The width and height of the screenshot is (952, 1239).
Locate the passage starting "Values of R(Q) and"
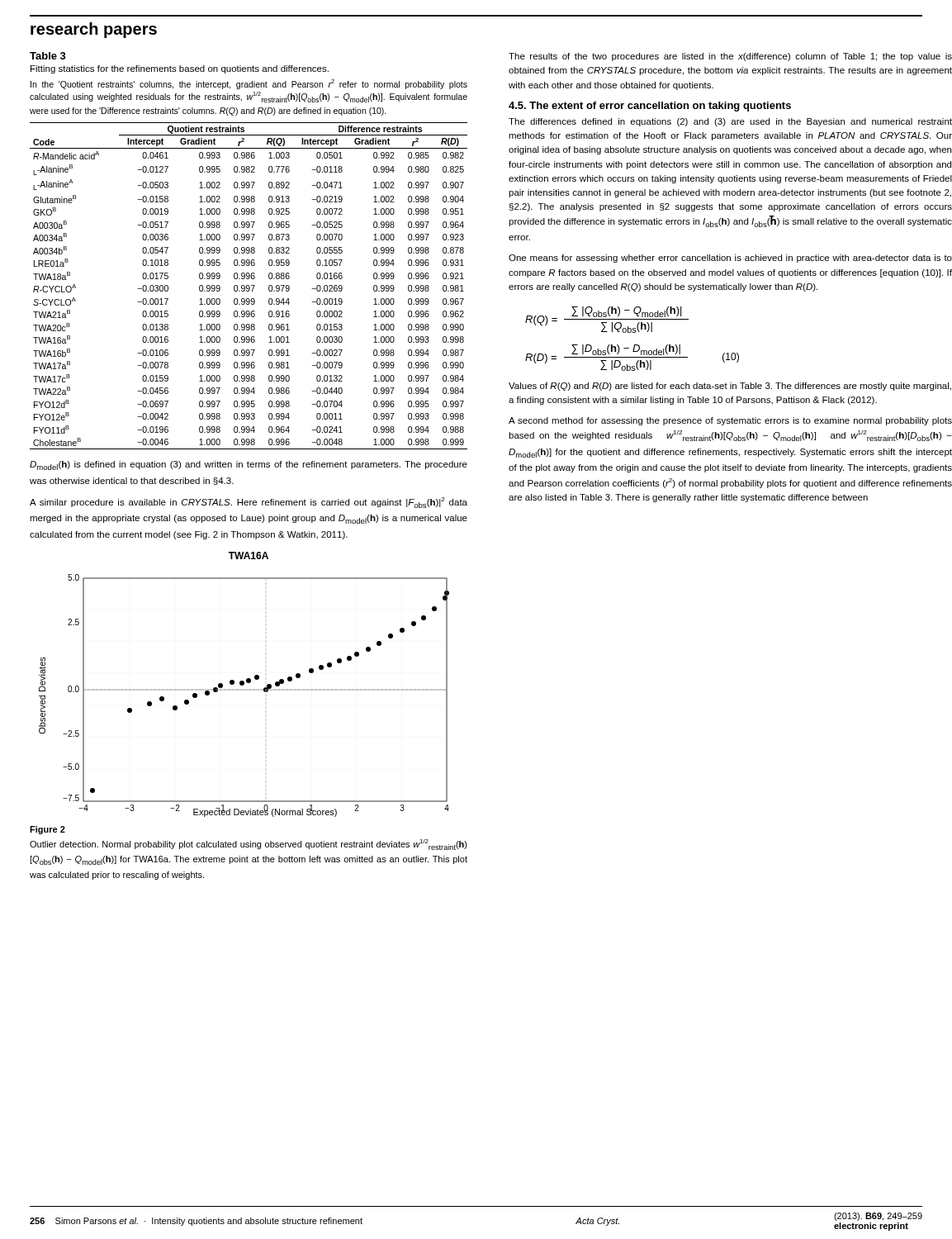(730, 392)
